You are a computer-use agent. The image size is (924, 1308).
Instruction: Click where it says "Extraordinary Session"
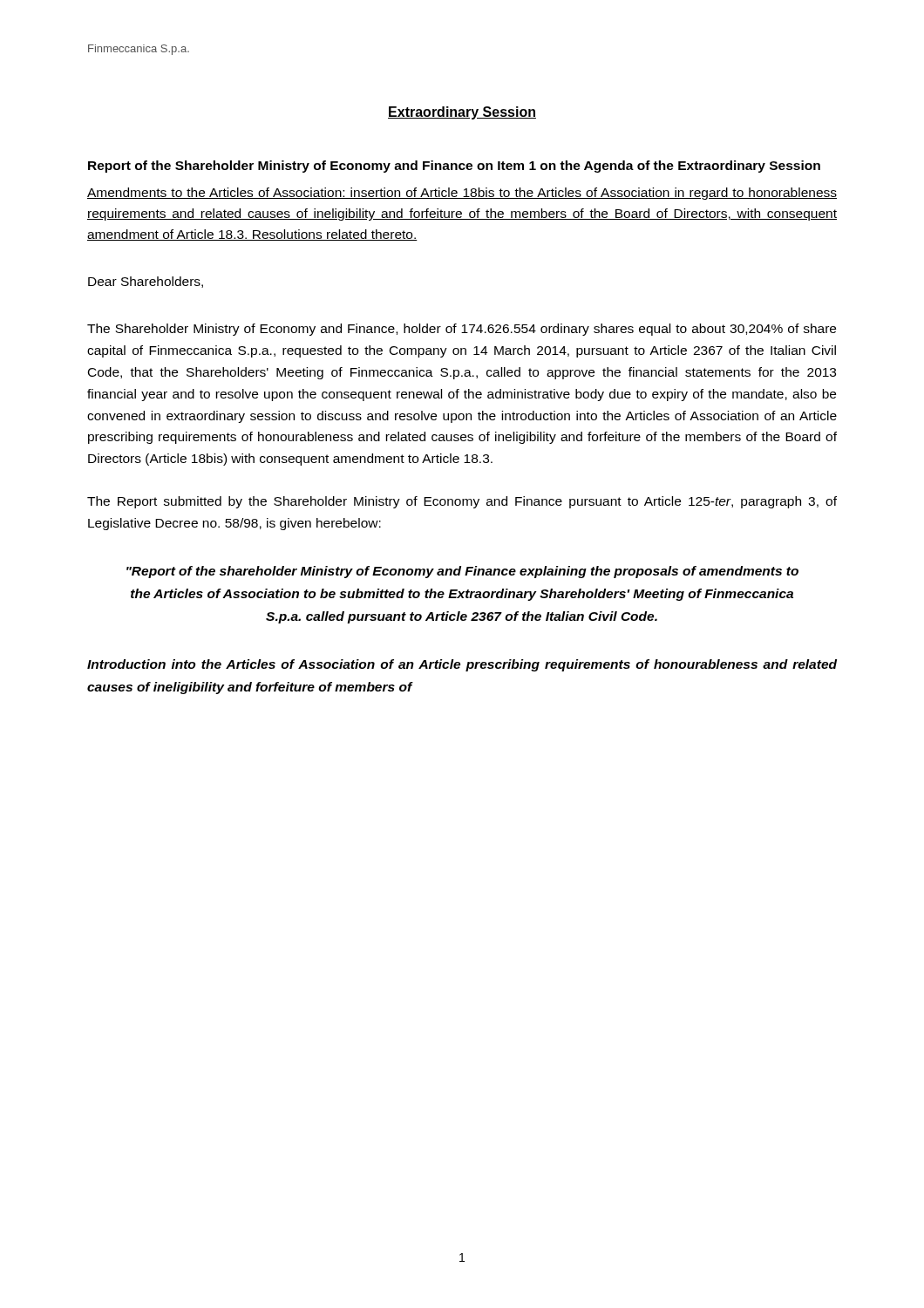[x=462, y=112]
